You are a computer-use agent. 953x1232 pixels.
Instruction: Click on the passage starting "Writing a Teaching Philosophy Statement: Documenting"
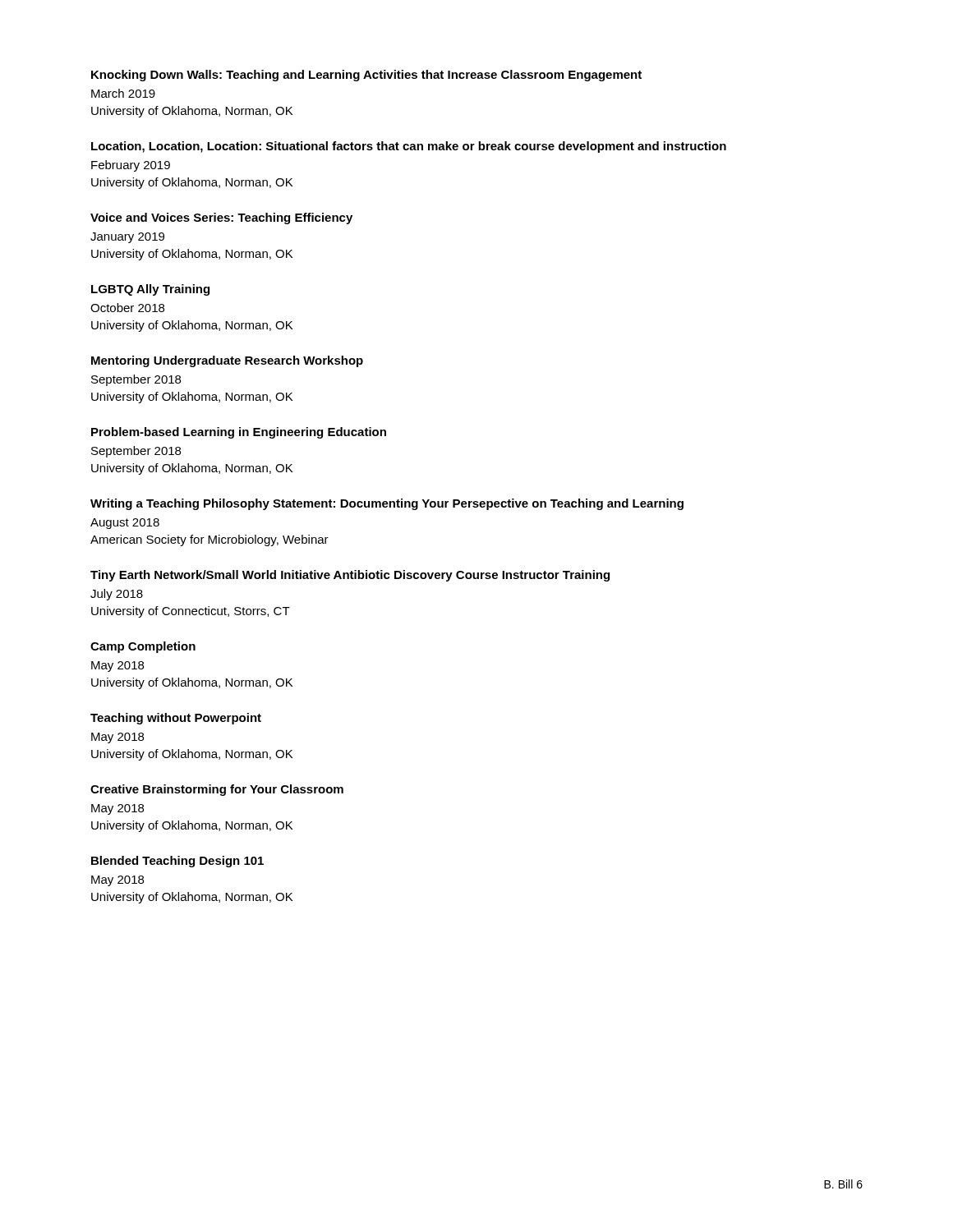(x=387, y=504)
